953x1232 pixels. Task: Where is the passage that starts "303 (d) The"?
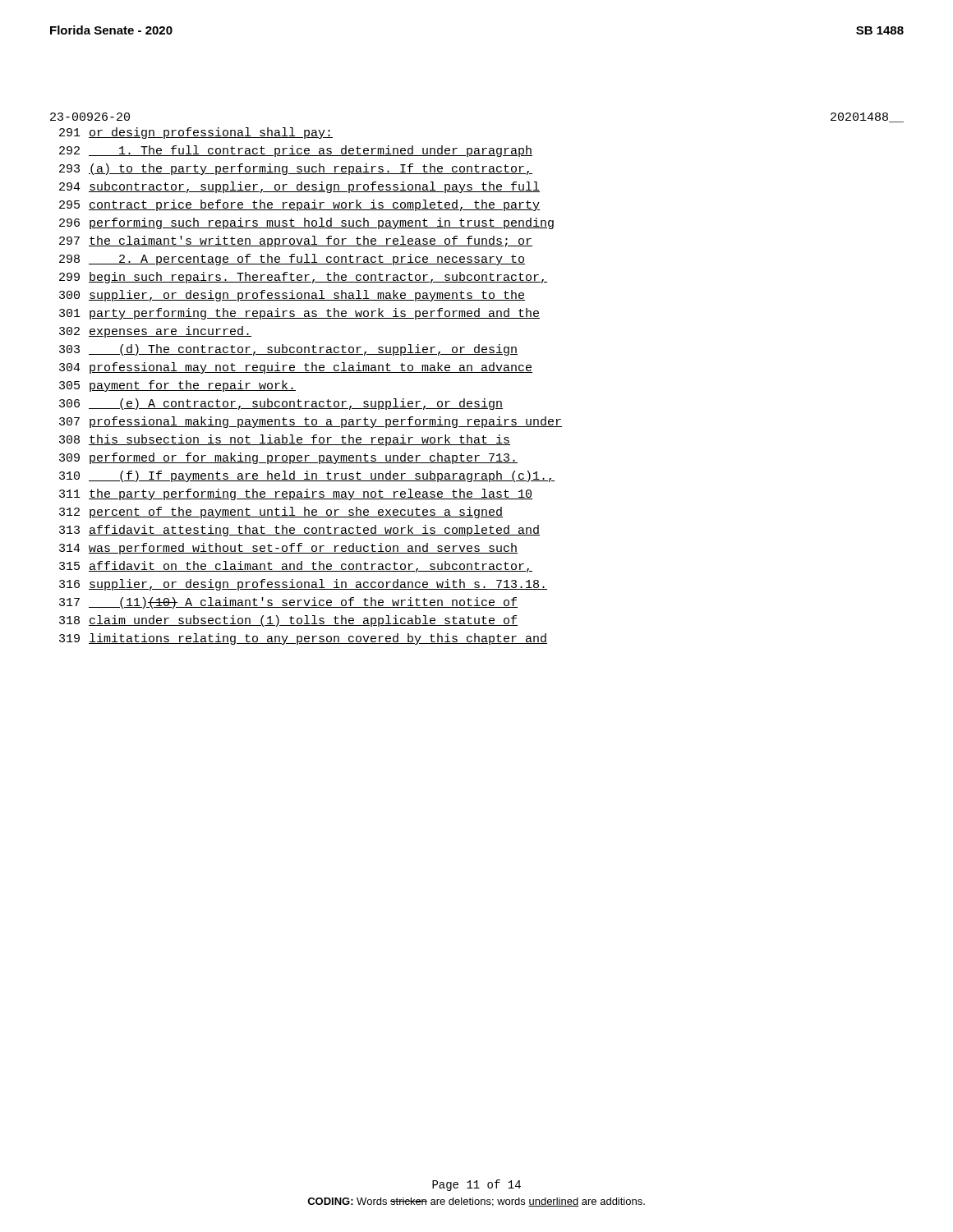(476, 350)
